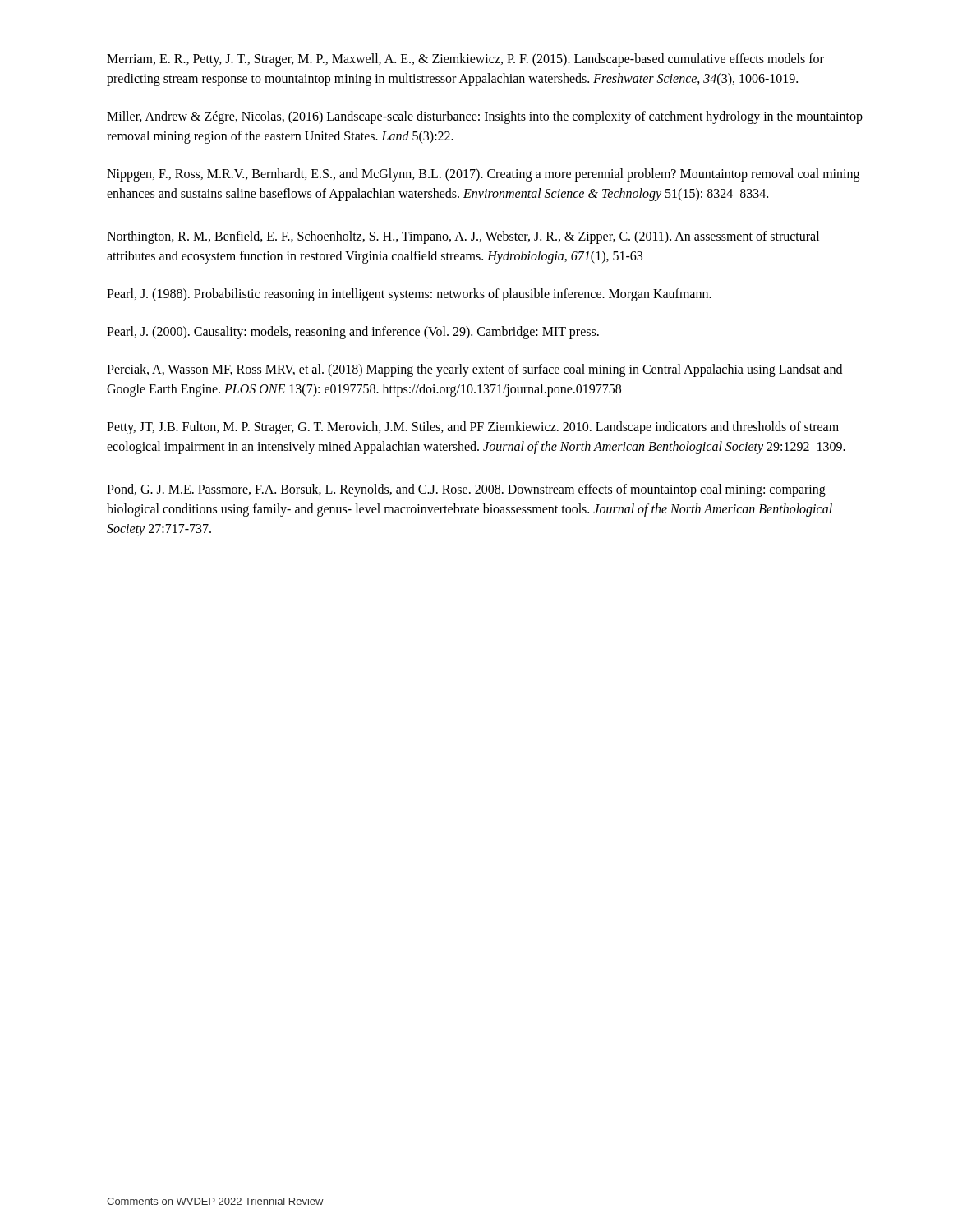Find the text block starting "Miller, Andrew & Zégre,"
This screenshot has width=953, height=1232.
pos(485,126)
